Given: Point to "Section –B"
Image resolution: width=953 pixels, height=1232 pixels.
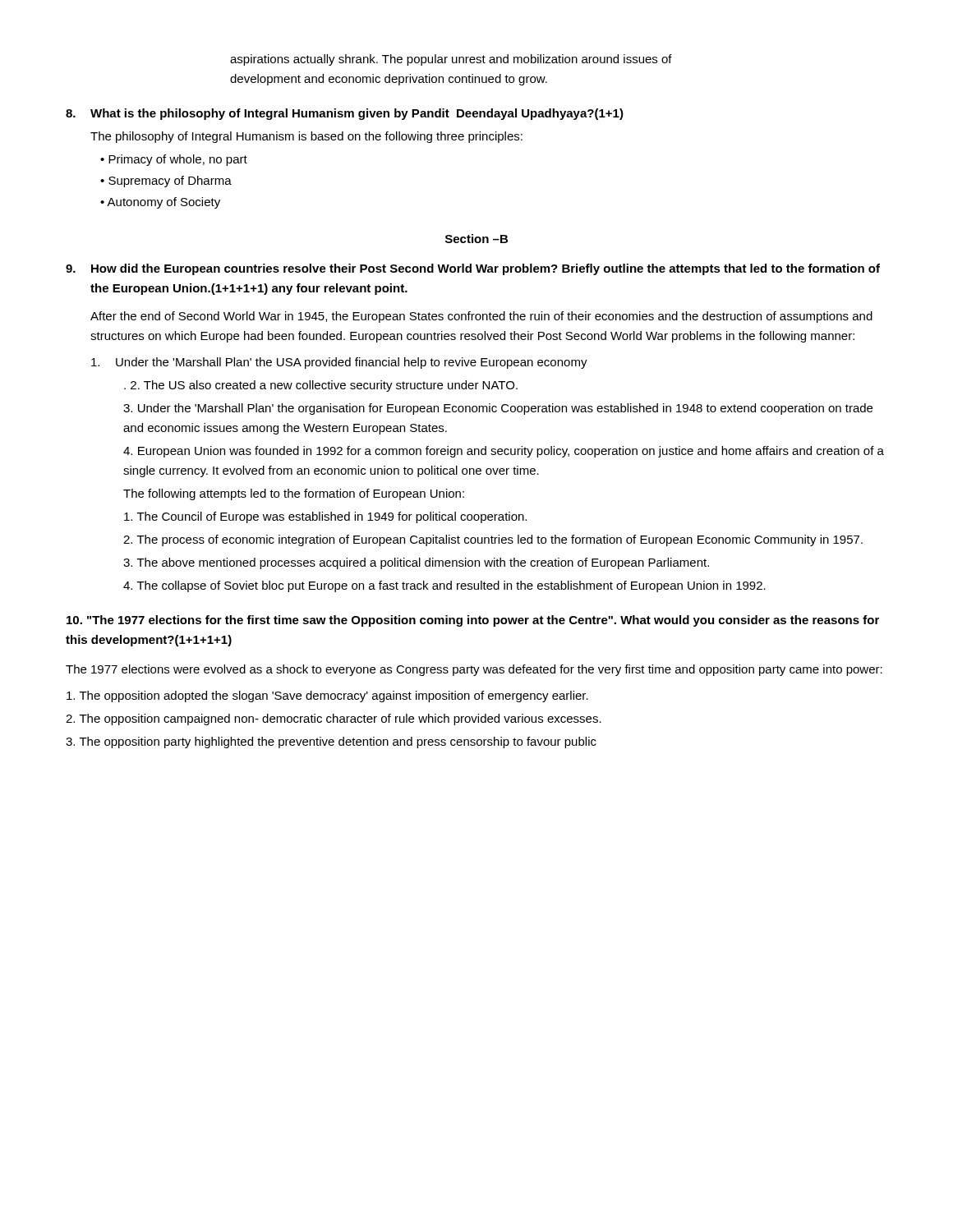Looking at the screenshot, I should click(x=476, y=239).
